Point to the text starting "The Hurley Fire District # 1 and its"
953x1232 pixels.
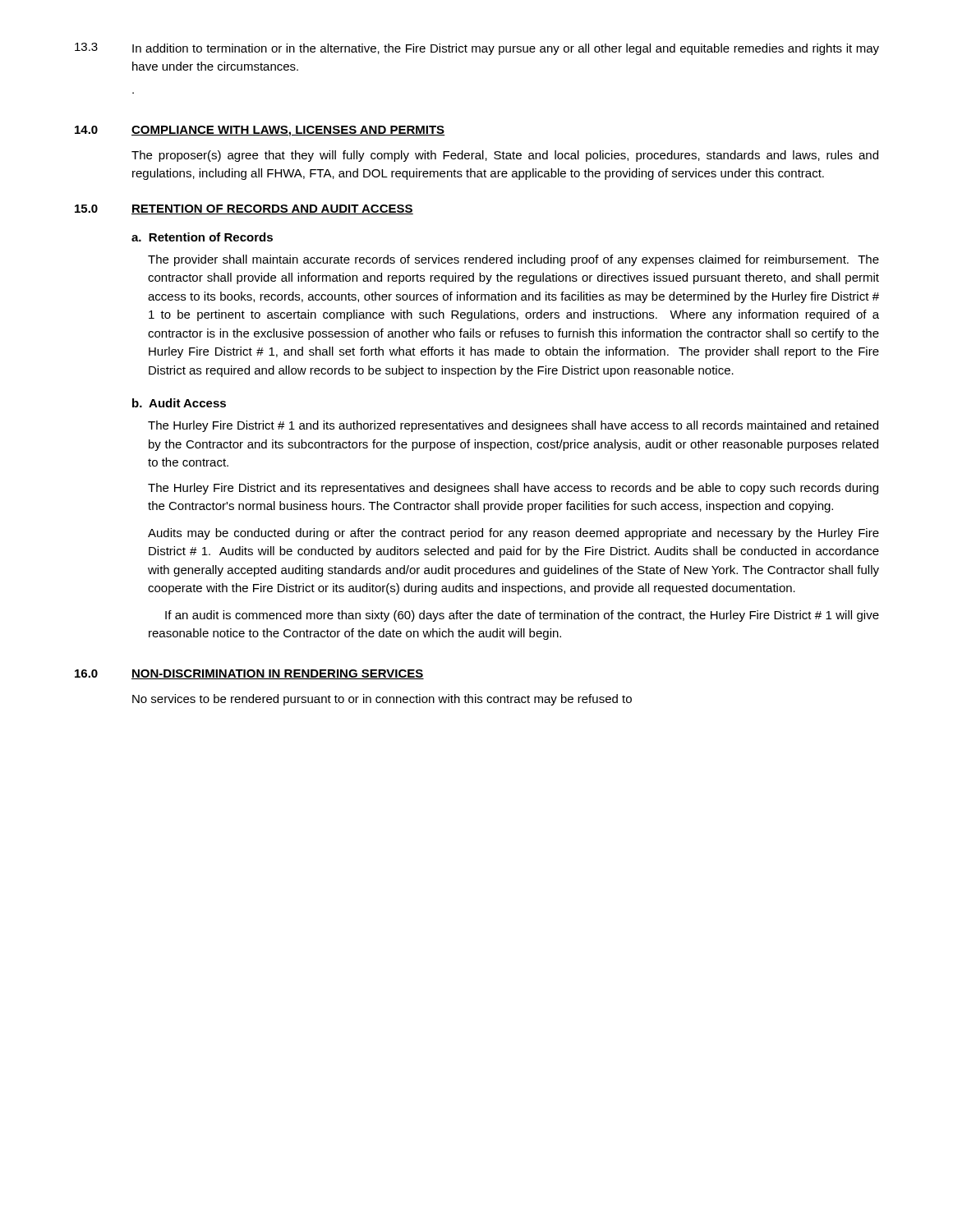(513, 444)
